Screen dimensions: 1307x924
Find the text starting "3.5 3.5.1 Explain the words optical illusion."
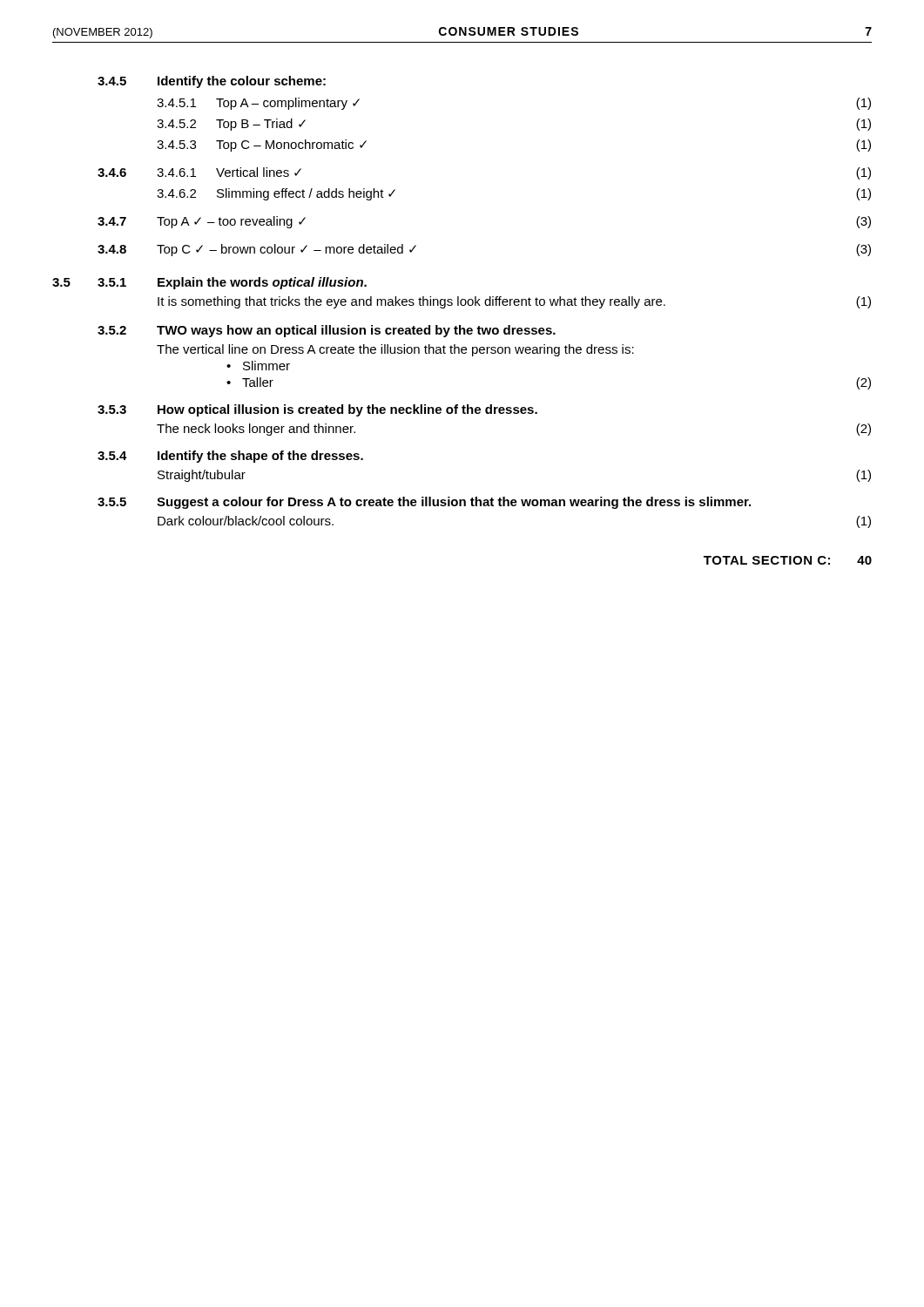pyautogui.click(x=209, y=283)
